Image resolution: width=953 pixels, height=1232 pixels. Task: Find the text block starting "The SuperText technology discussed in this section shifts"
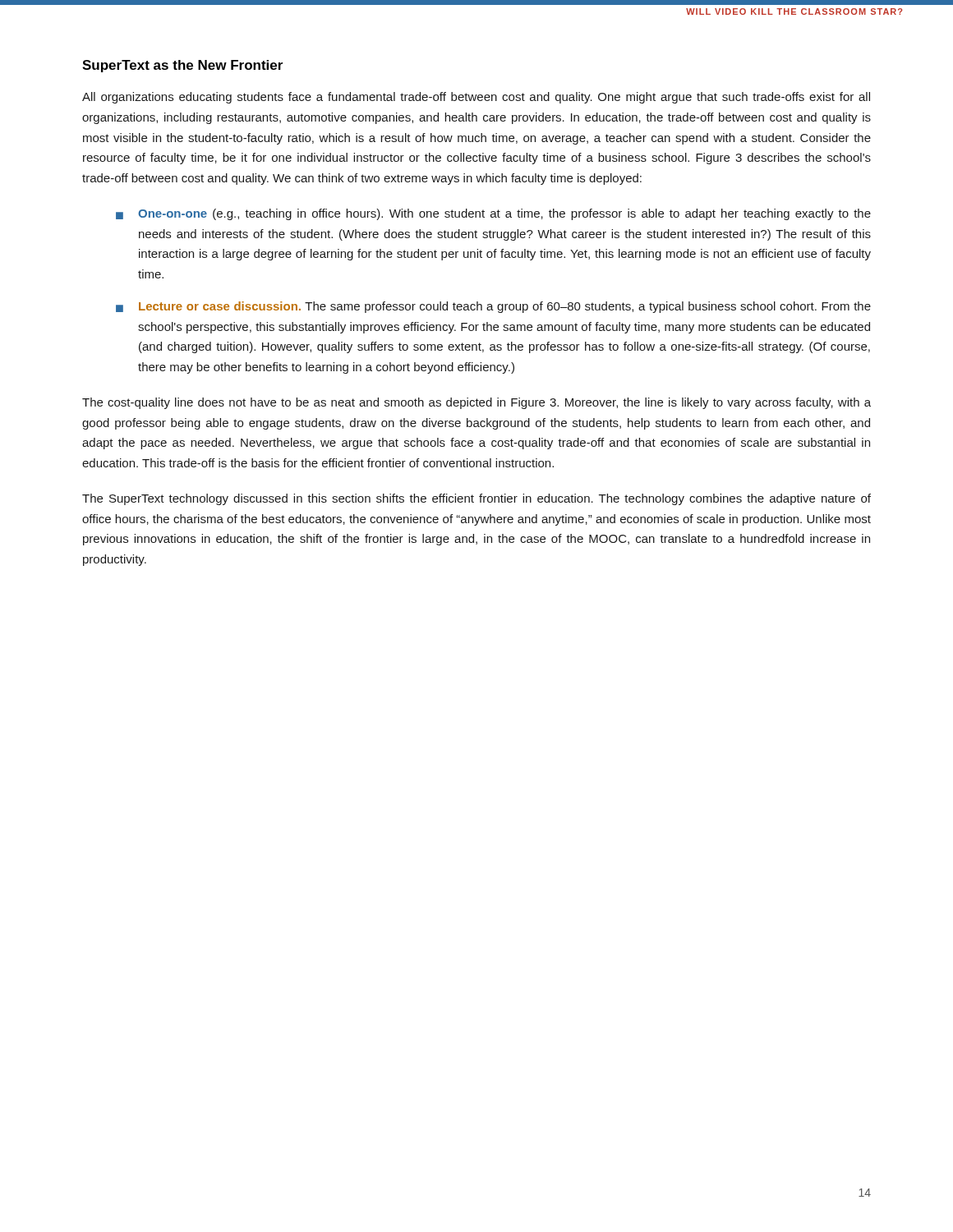tap(476, 528)
